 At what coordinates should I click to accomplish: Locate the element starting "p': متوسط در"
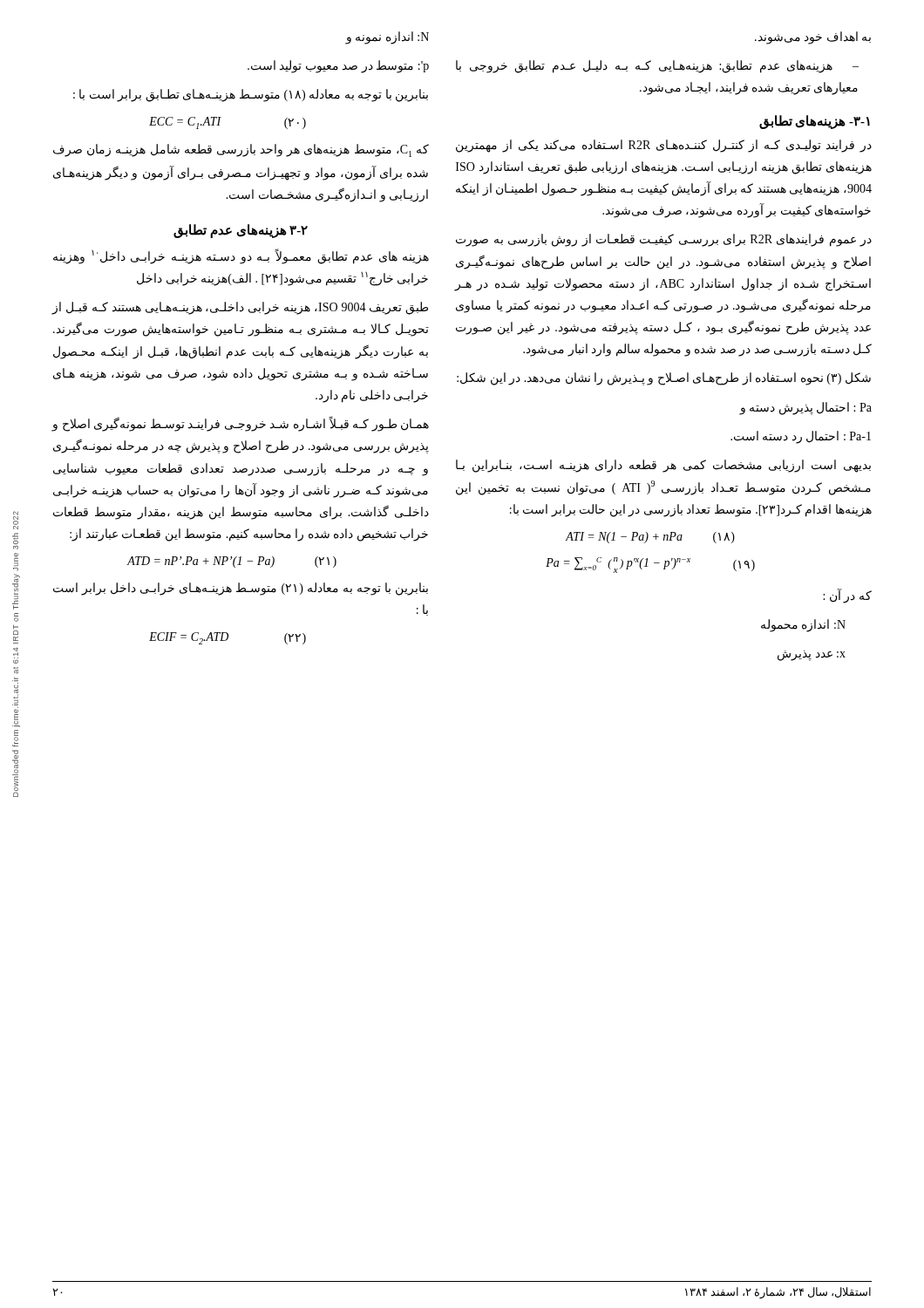point(338,66)
